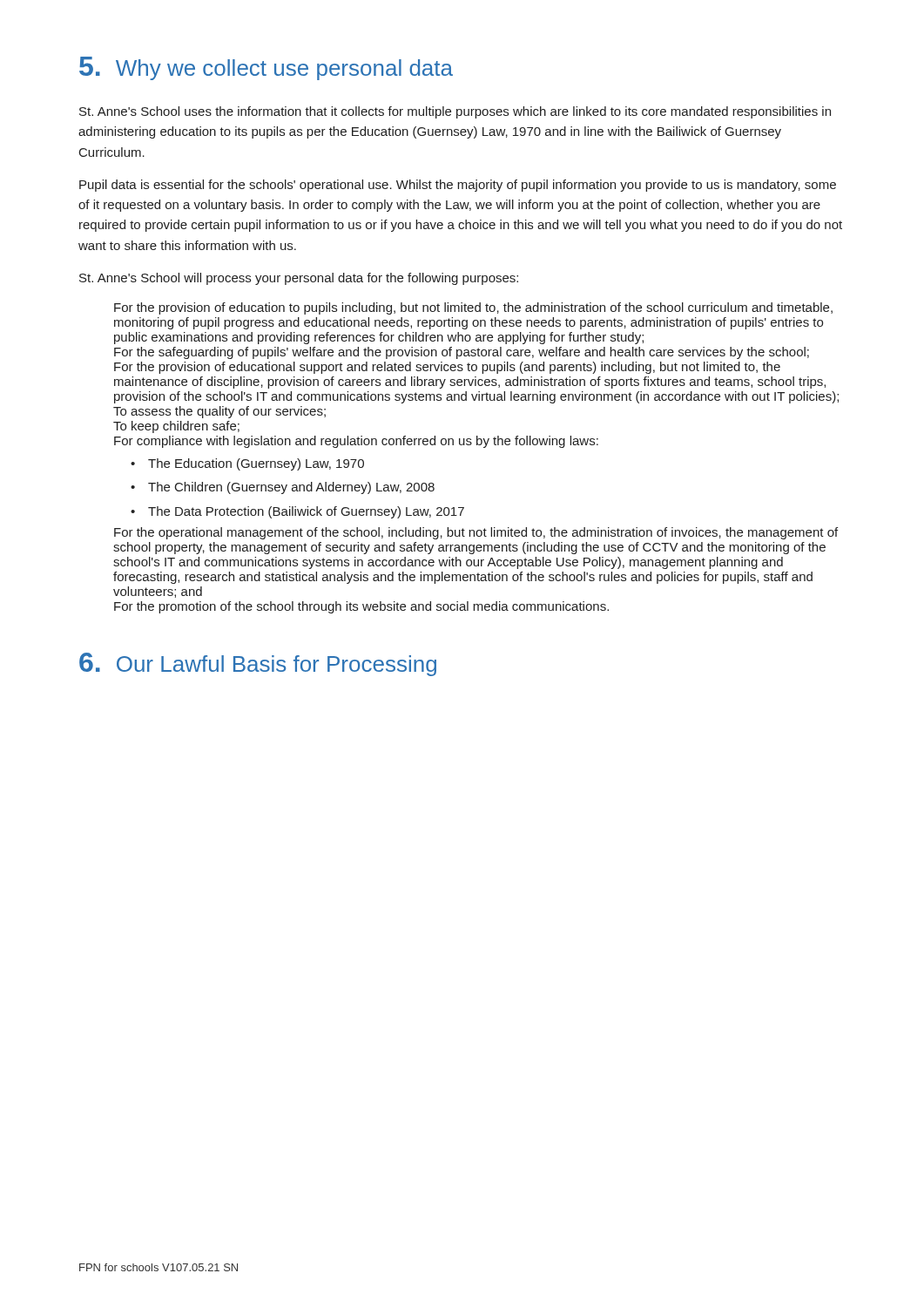Select the passage starting "Pupil data is essential"
The width and height of the screenshot is (924, 1307).
pos(460,215)
